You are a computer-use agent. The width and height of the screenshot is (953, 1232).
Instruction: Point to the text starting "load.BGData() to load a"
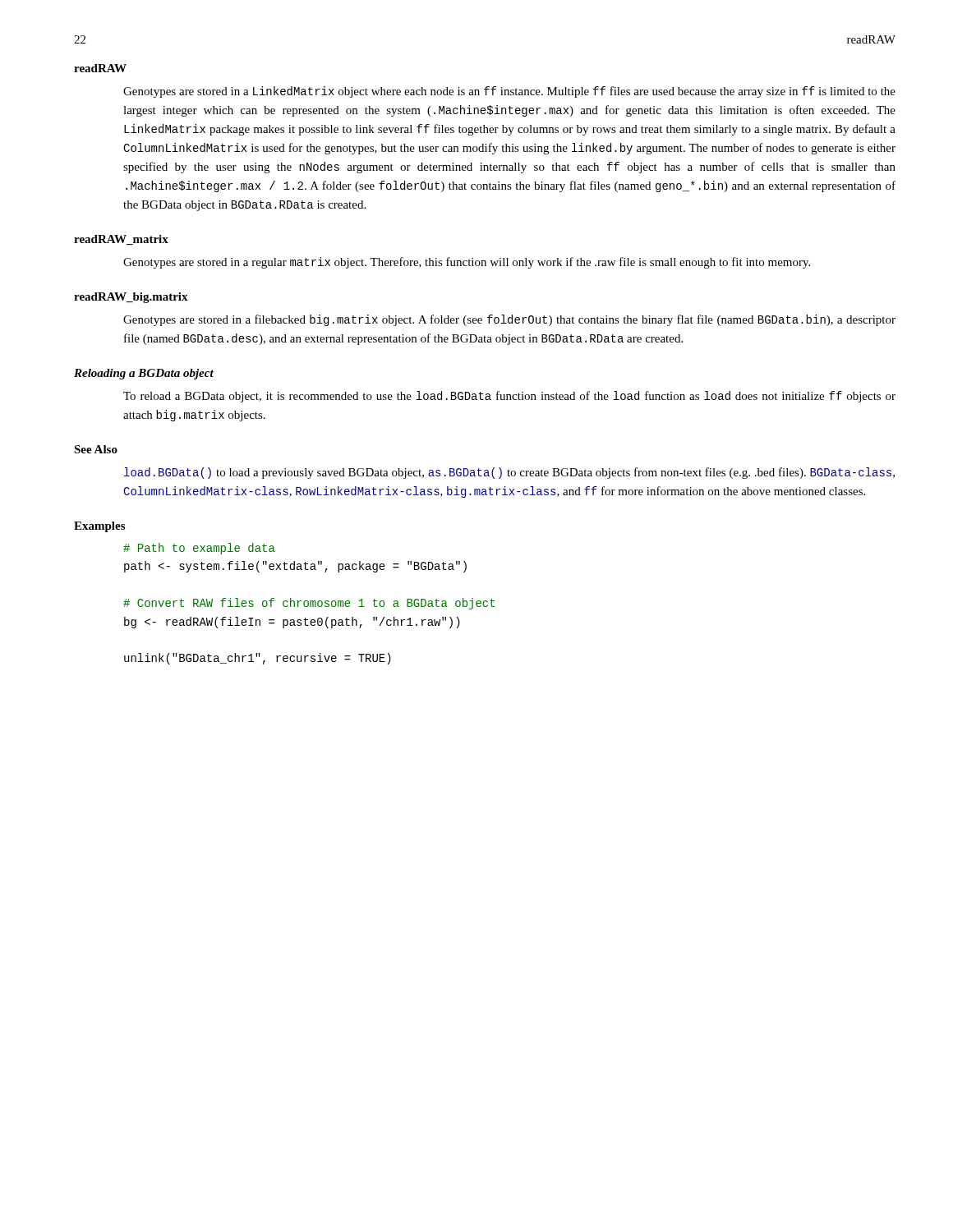point(509,482)
